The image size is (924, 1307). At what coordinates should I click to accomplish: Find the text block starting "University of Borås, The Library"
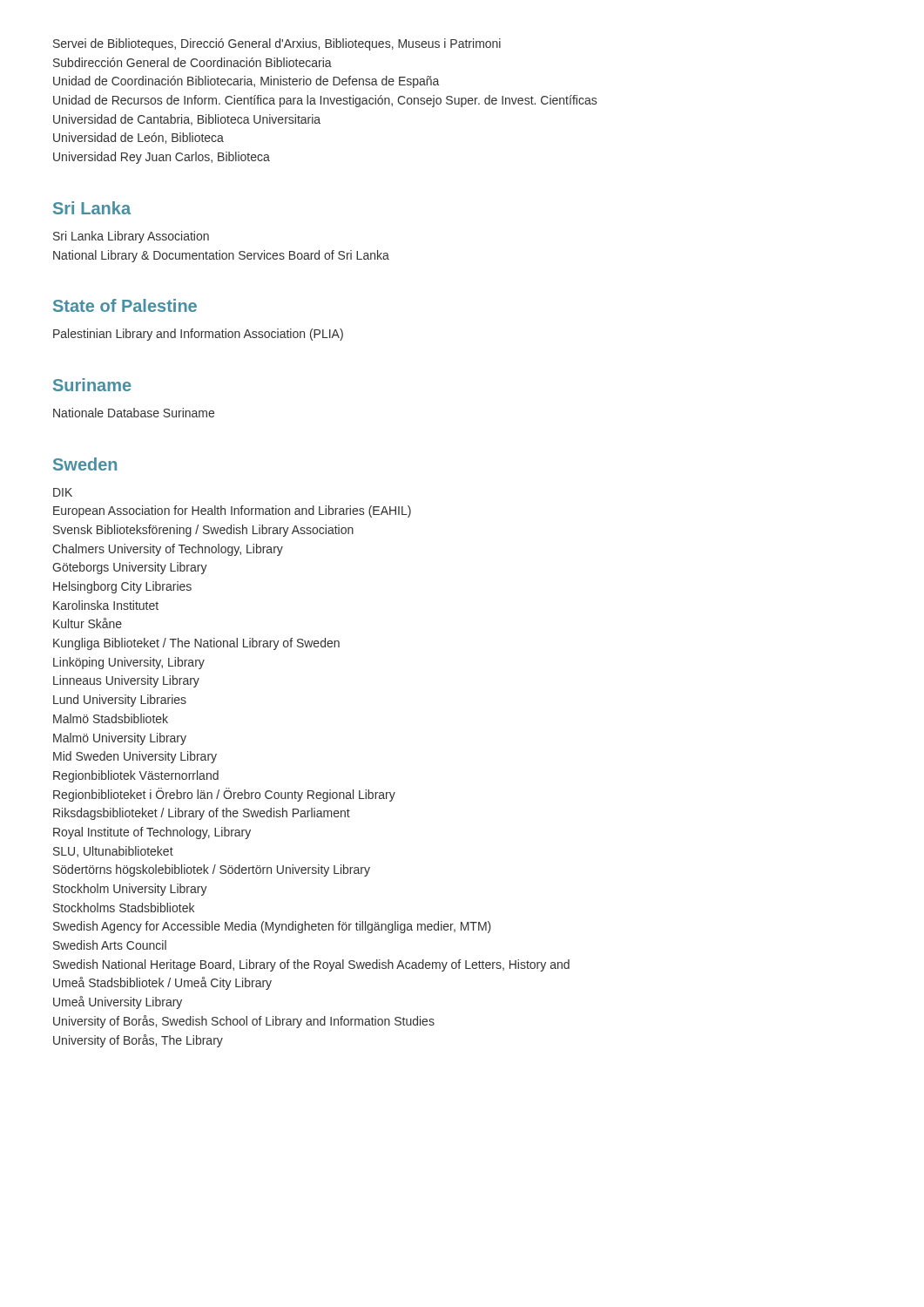pos(138,1040)
